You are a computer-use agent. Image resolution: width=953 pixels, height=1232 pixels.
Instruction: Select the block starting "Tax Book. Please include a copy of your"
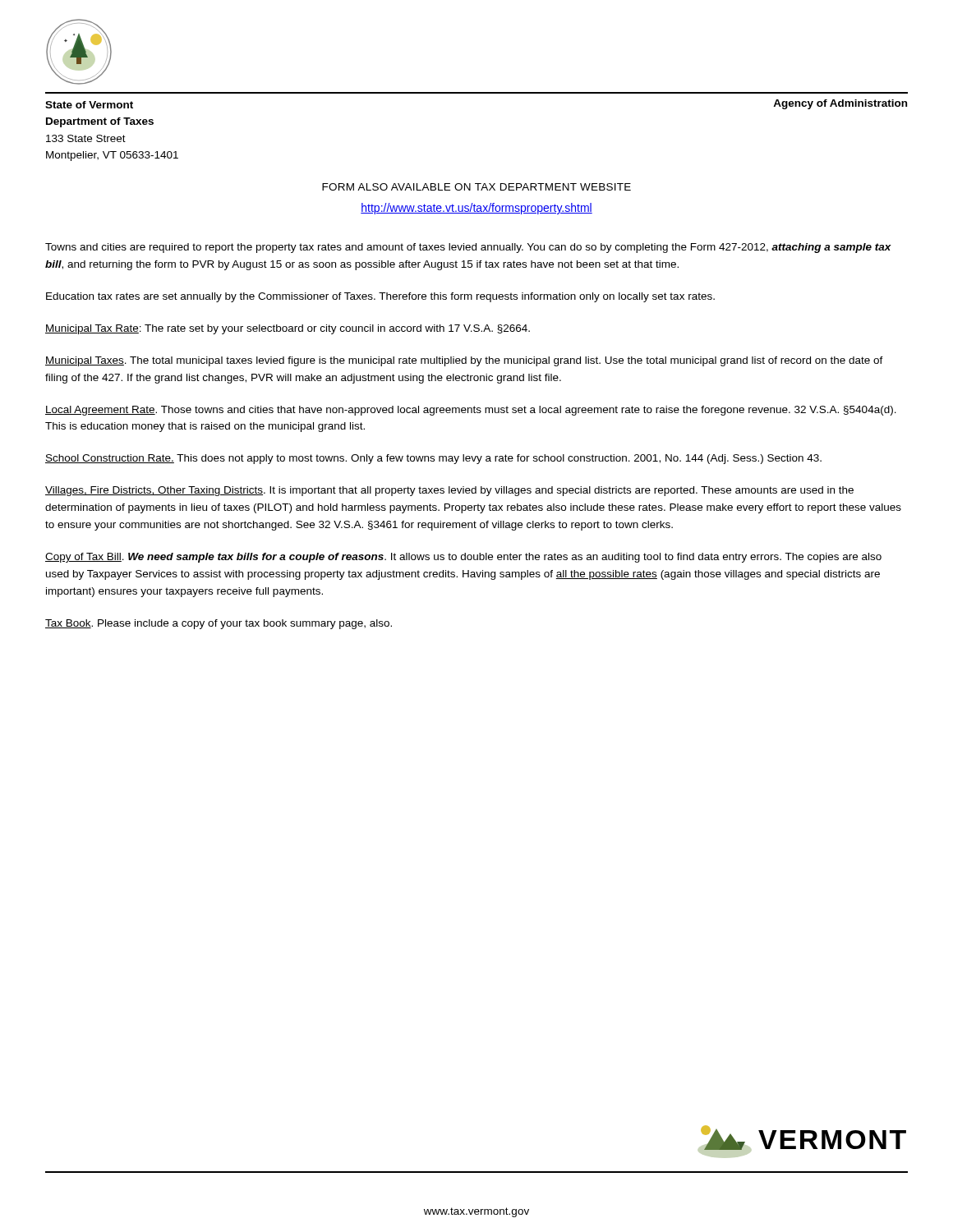tap(219, 623)
